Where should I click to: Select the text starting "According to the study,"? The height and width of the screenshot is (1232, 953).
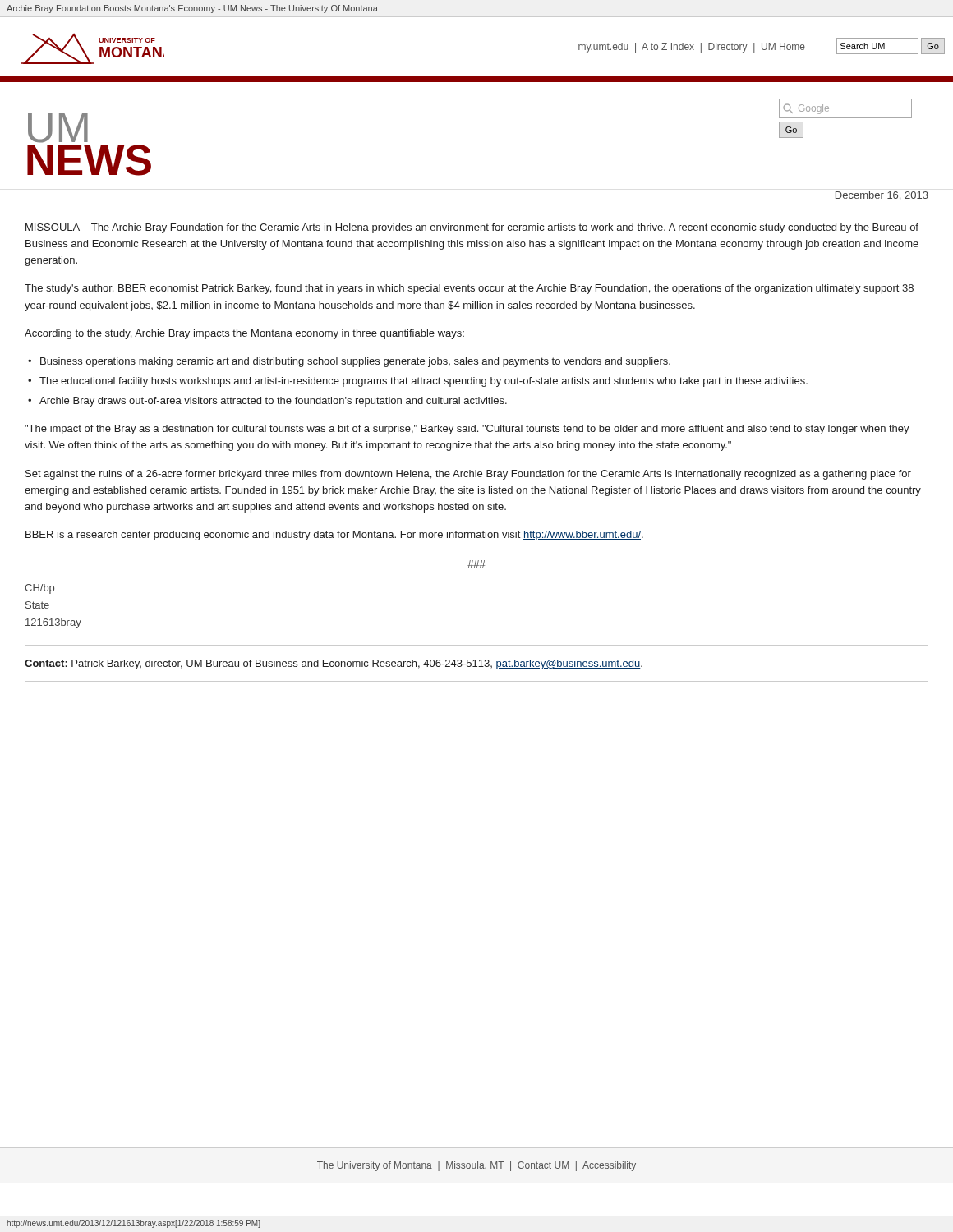245,333
